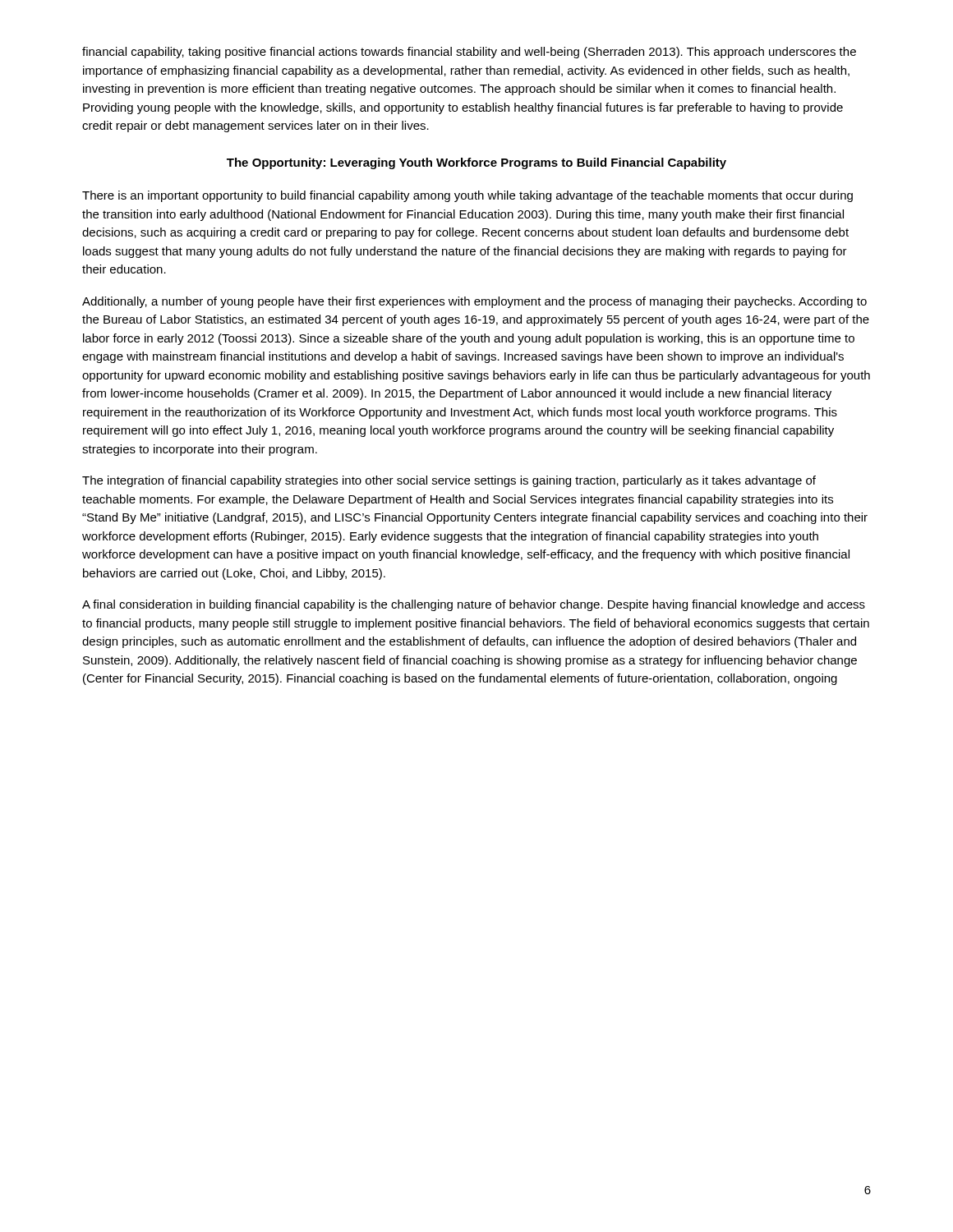953x1232 pixels.
Task: Find the text block starting "The integration of financial capability strategies"
Action: pyautogui.click(x=475, y=526)
